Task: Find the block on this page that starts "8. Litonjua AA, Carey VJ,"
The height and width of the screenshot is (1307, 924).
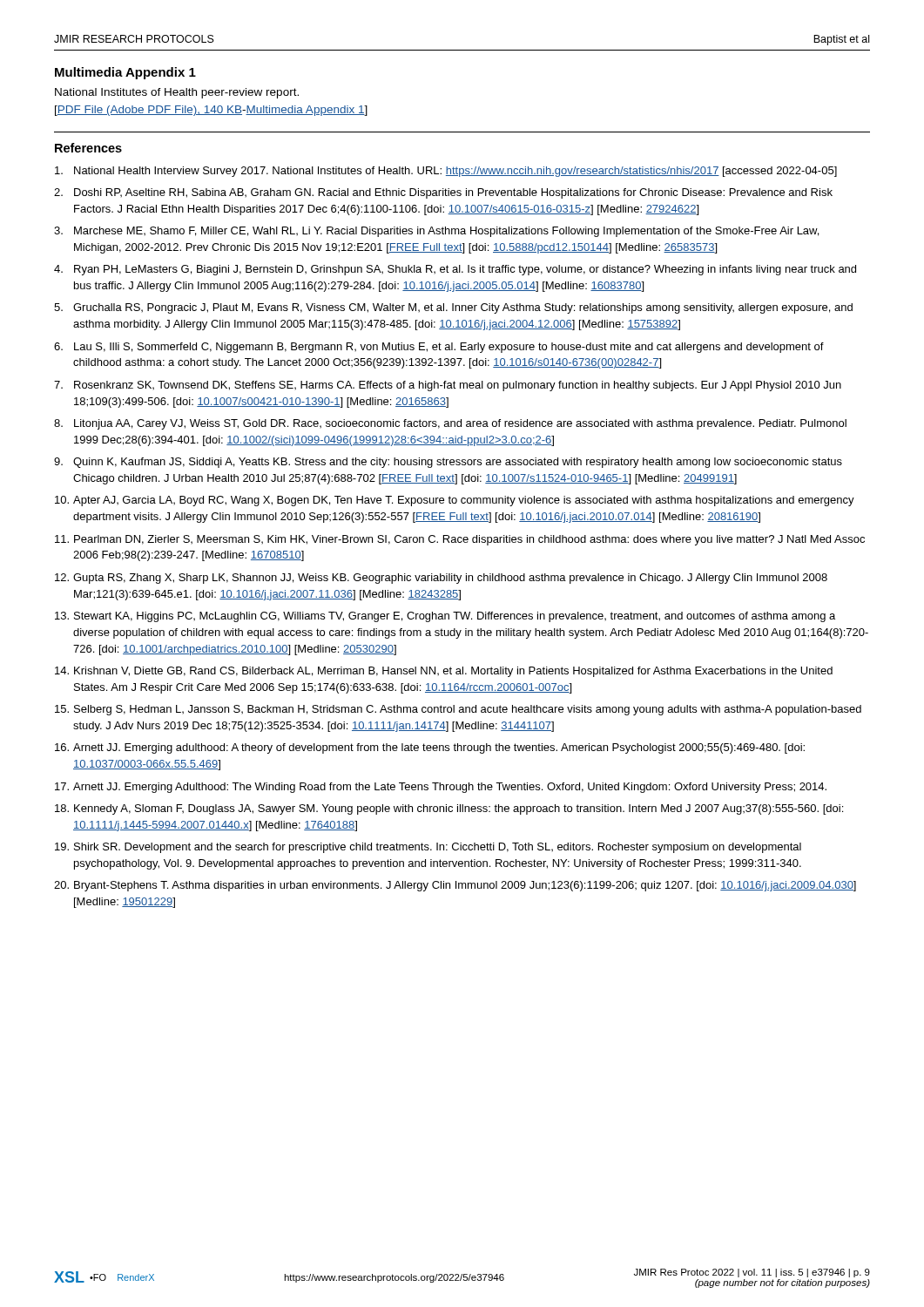Action: (x=462, y=432)
